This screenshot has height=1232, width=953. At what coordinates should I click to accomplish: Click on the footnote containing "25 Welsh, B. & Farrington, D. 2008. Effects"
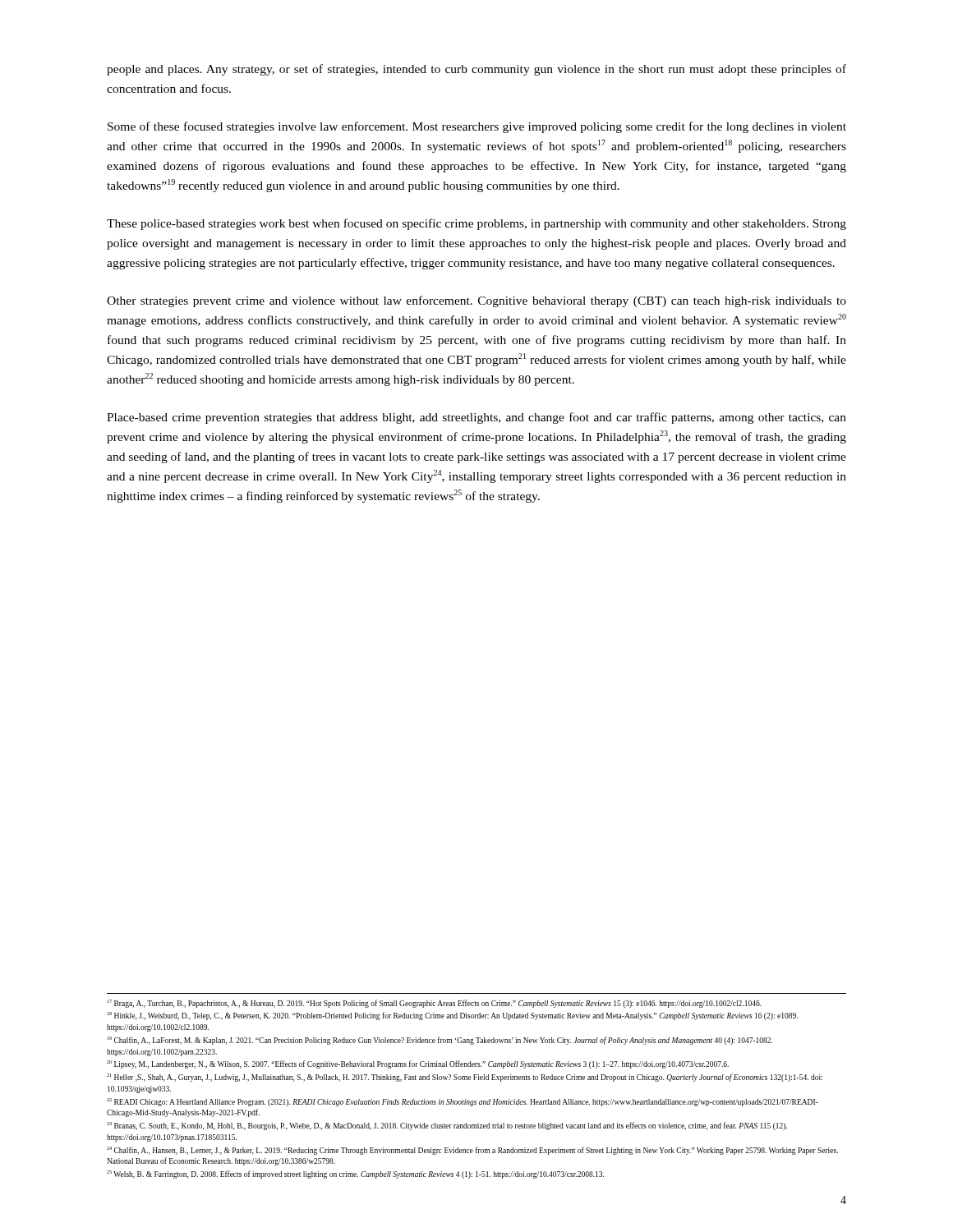[x=356, y=1174]
